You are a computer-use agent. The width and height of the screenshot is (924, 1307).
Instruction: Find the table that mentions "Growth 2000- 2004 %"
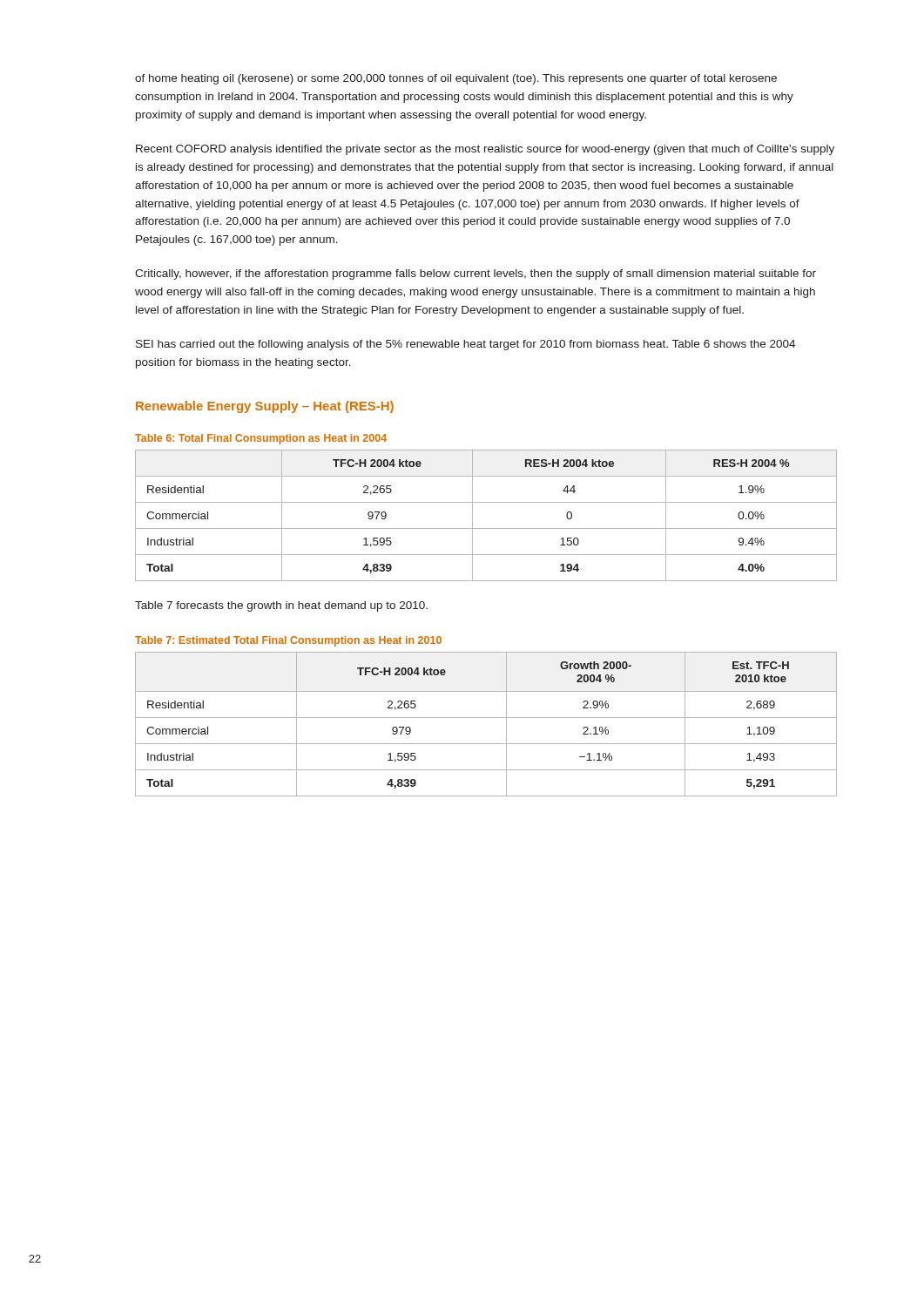[486, 724]
